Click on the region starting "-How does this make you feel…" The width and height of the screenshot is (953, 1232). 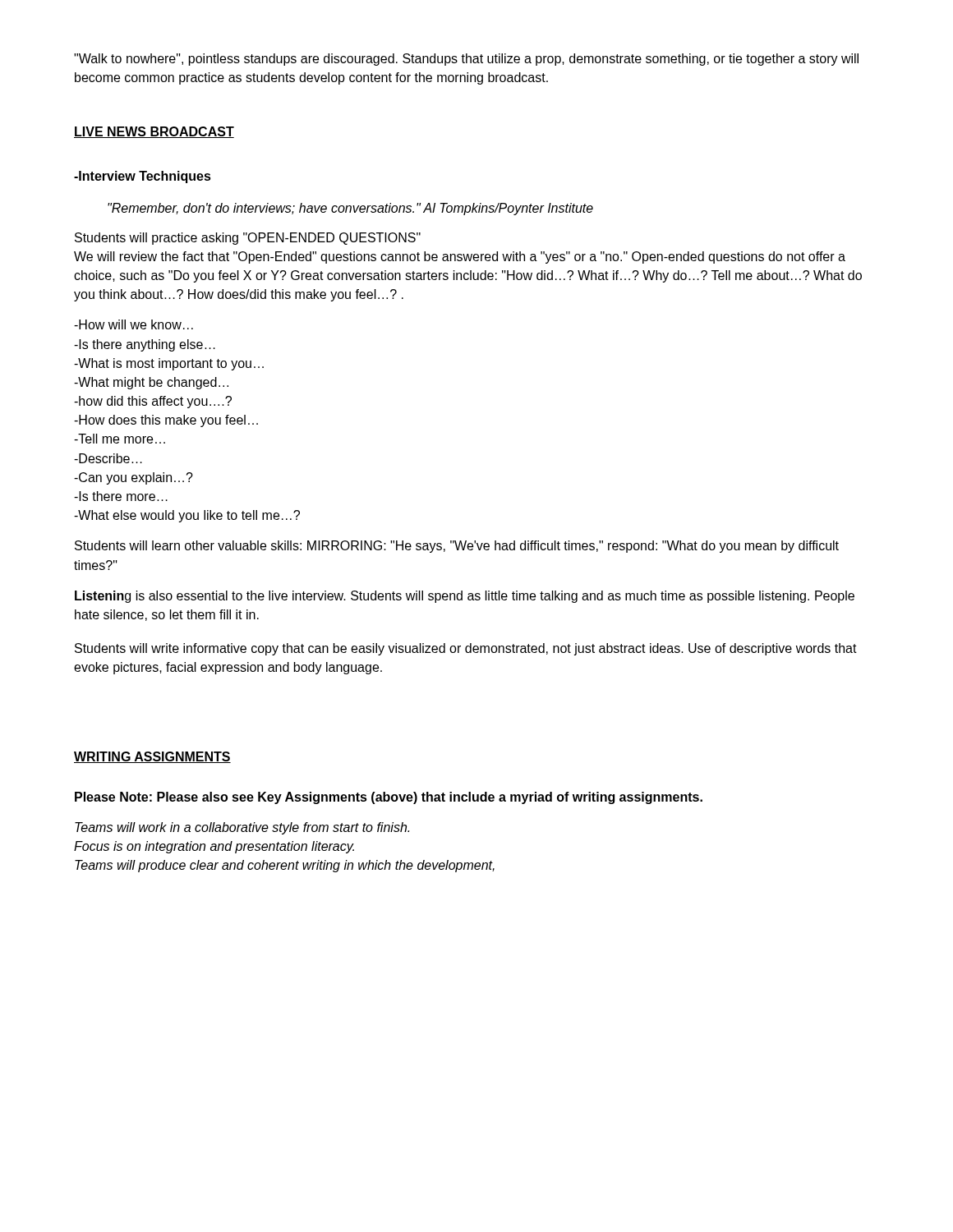167,420
